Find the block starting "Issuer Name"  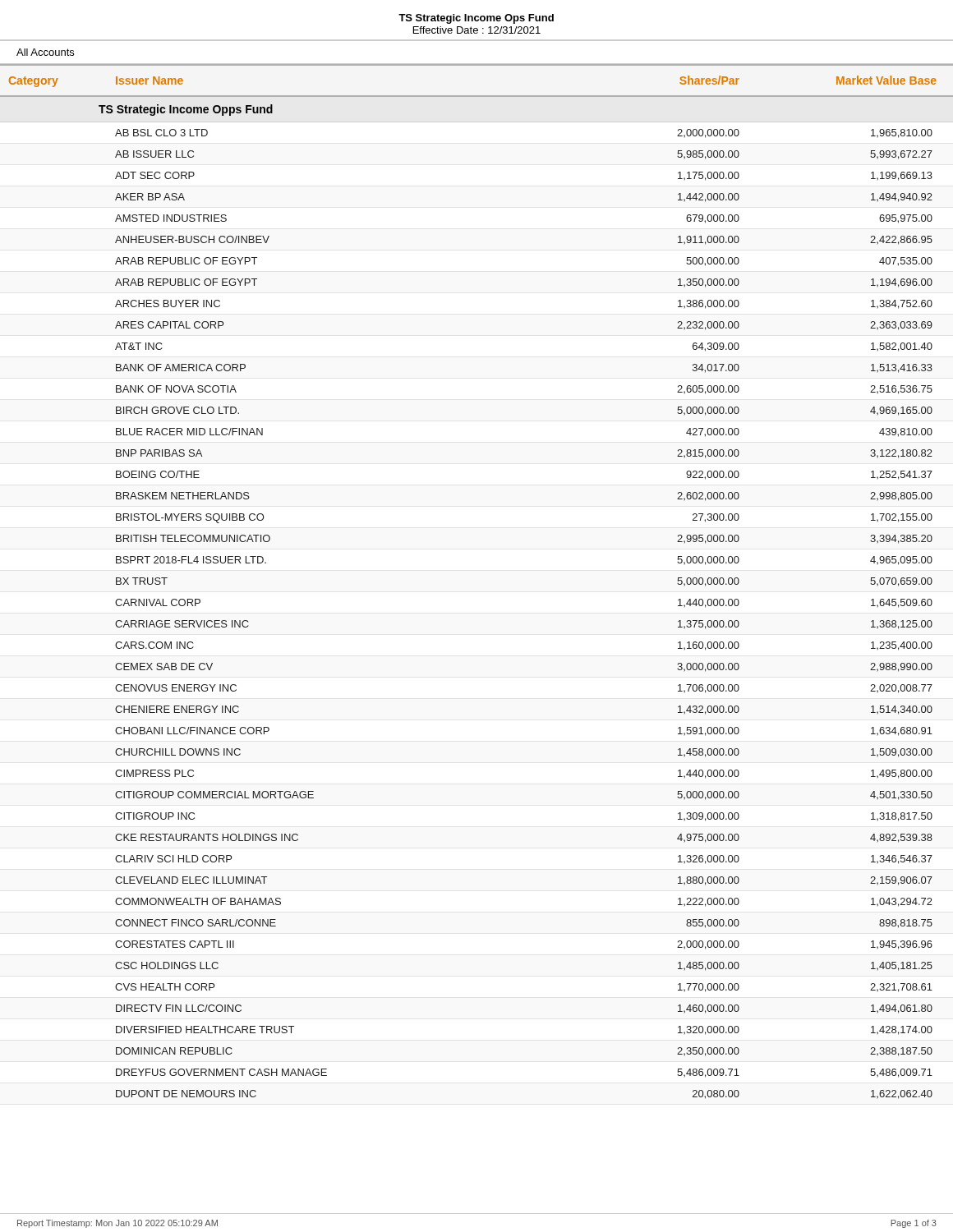(x=149, y=81)
